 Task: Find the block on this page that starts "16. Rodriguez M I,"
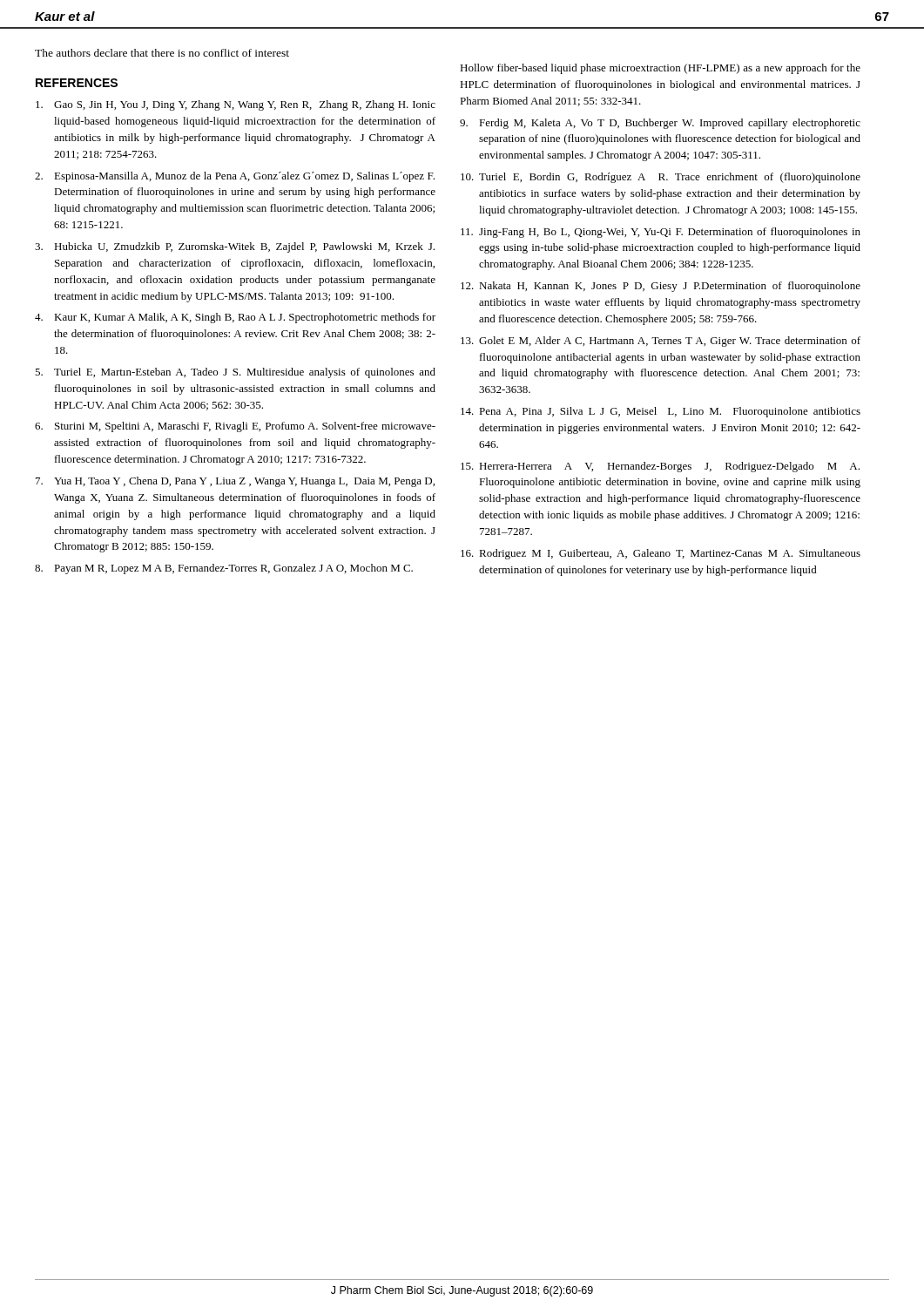[x=660, y=562]
